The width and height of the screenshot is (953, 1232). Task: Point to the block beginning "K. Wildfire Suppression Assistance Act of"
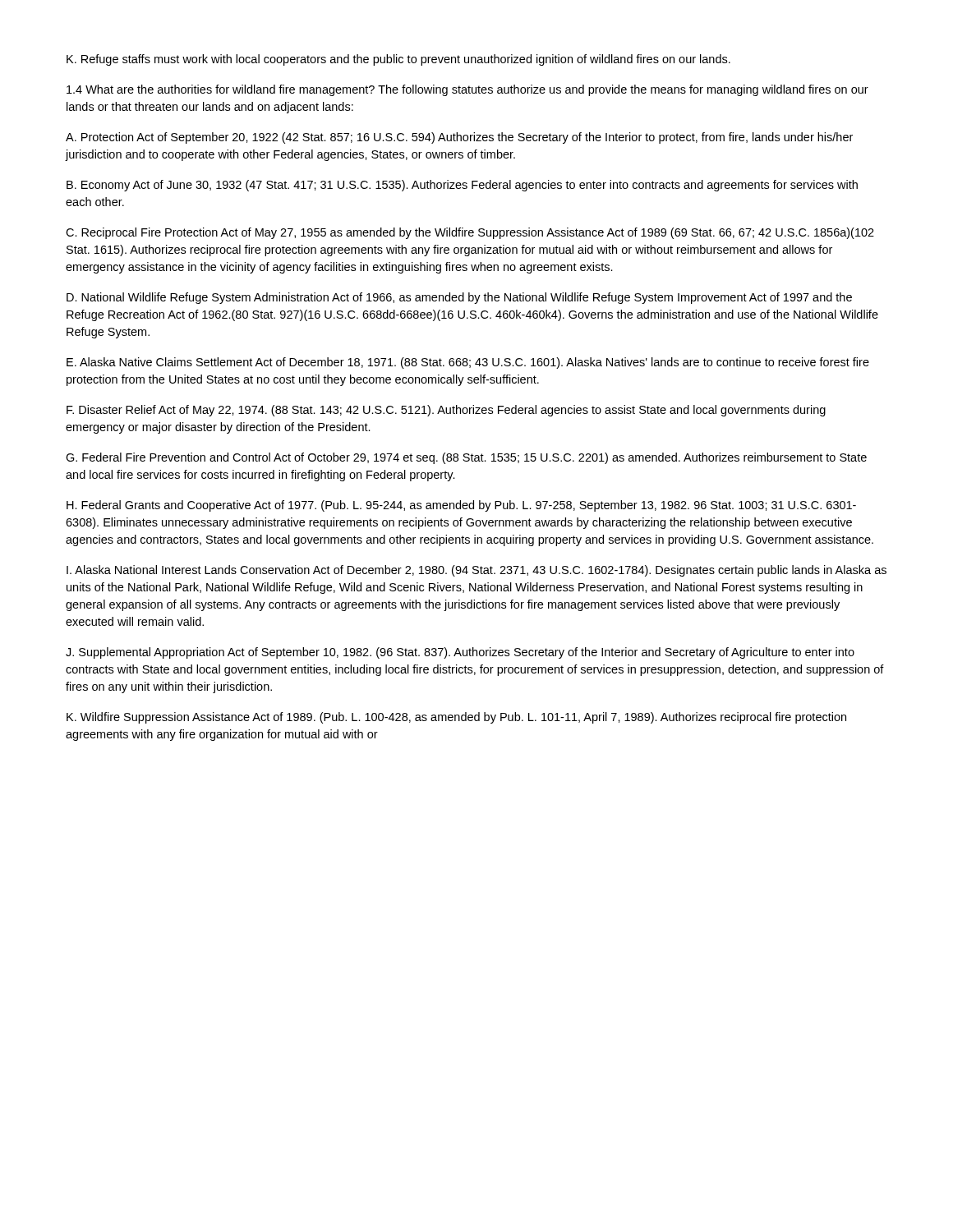coord(456,726)
